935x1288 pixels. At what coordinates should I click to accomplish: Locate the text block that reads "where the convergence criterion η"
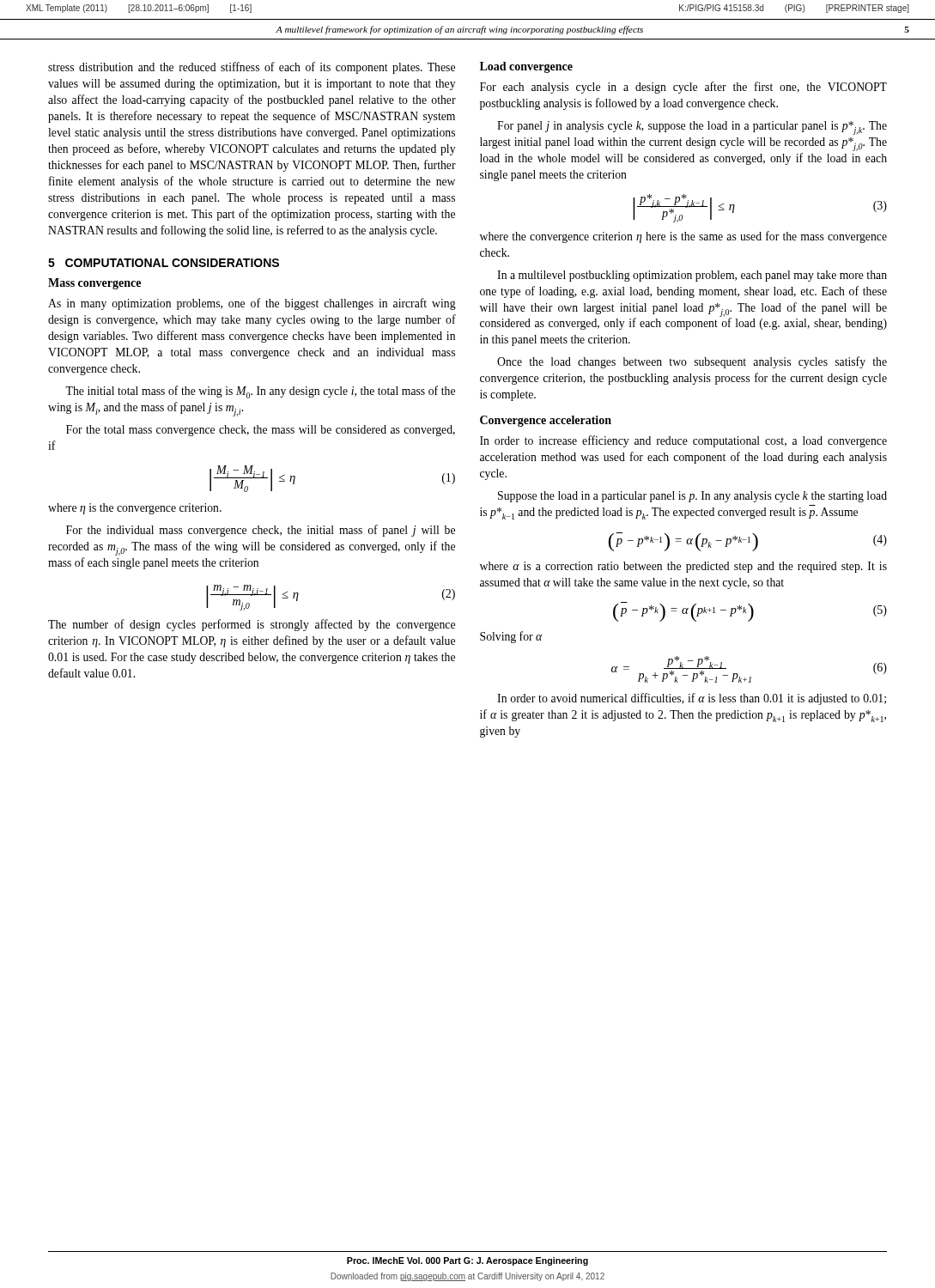683,244
